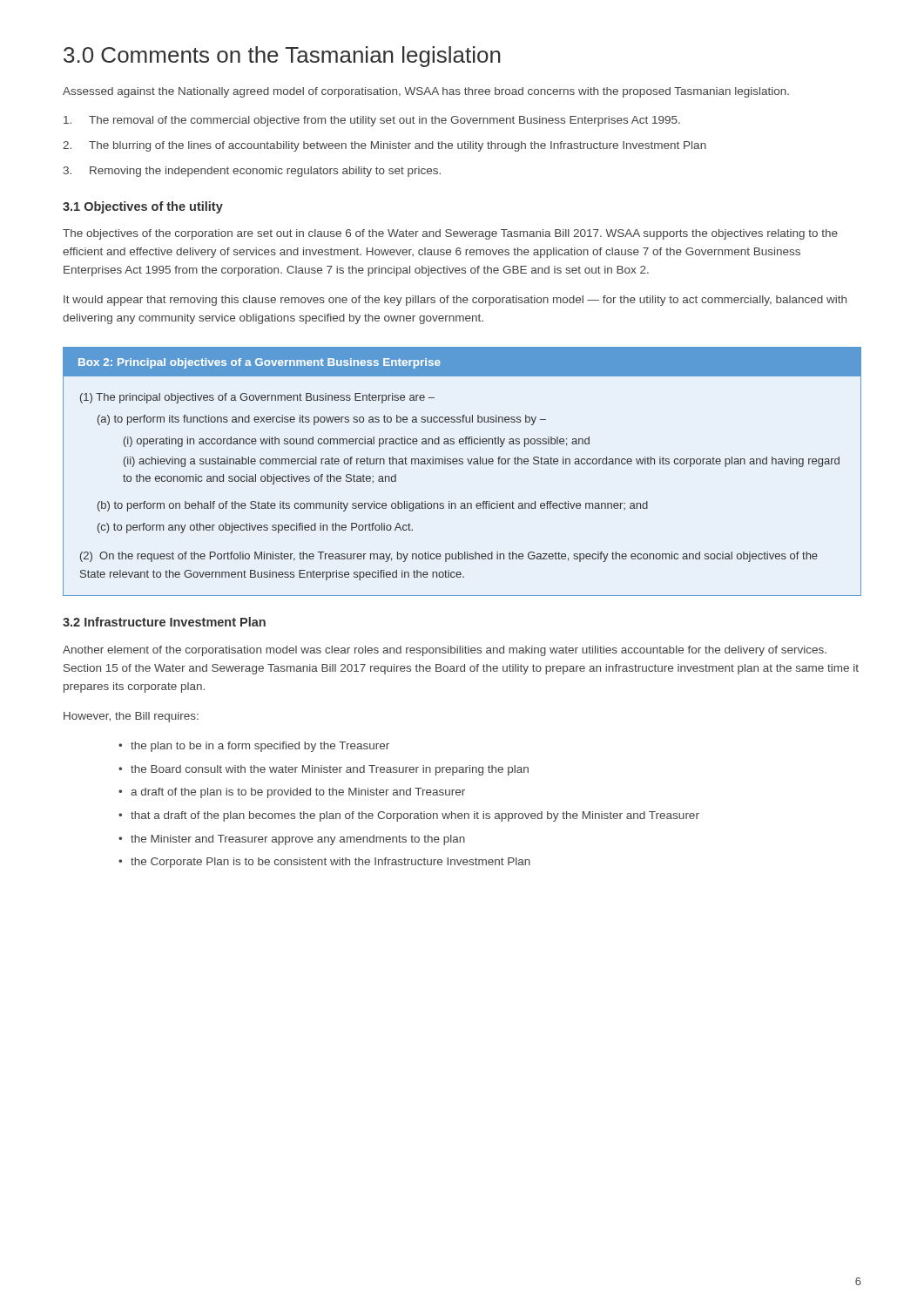This screenshot has width=924, height=1307.
Task: Find "3.2 Infrastructure Investment Plan" on this page
Action: click(164, 622)
